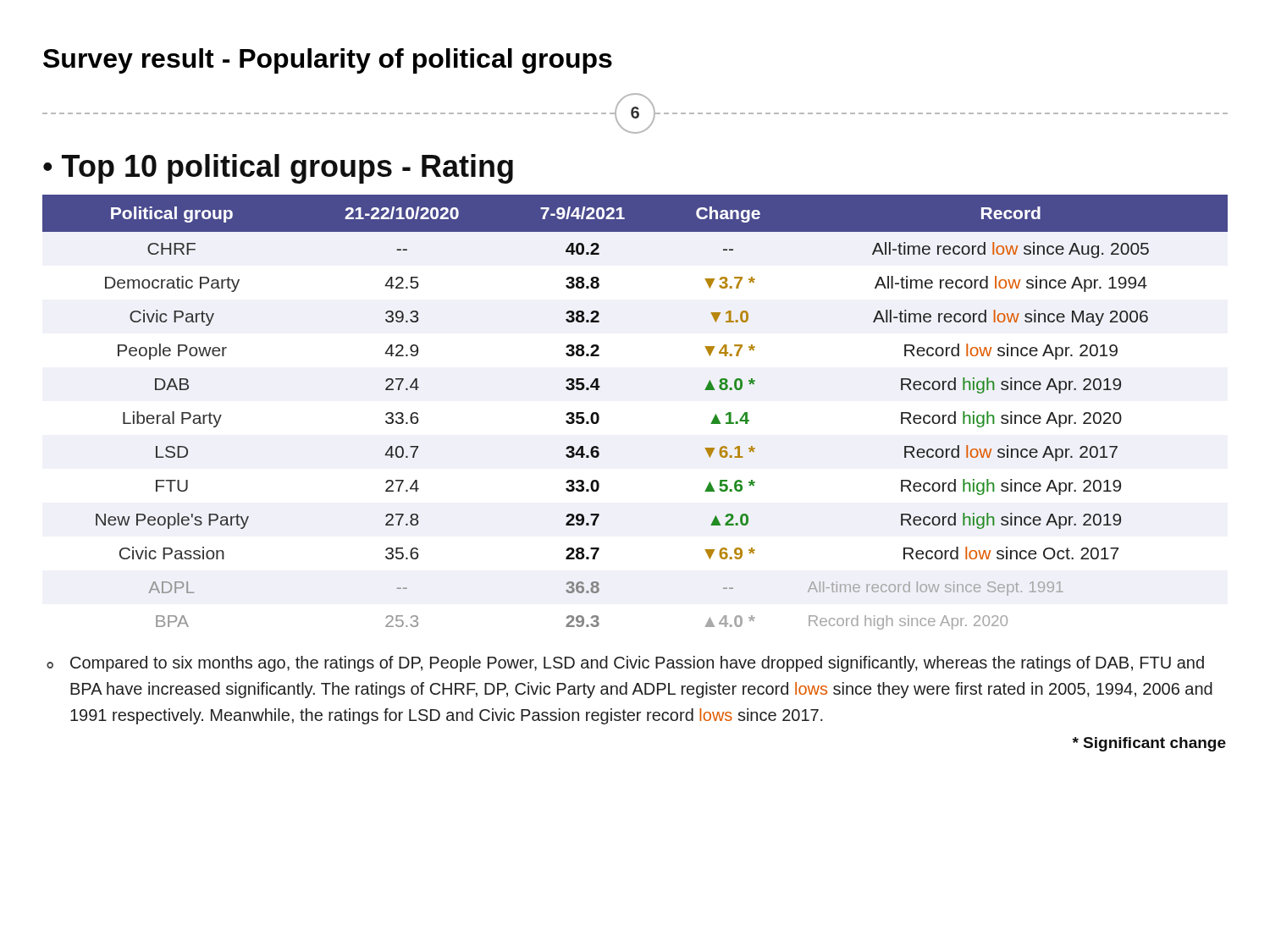Find the section header that reads "• Top 10 political groups - Rating"
The image size is (1270, 952).
[279, 167]
